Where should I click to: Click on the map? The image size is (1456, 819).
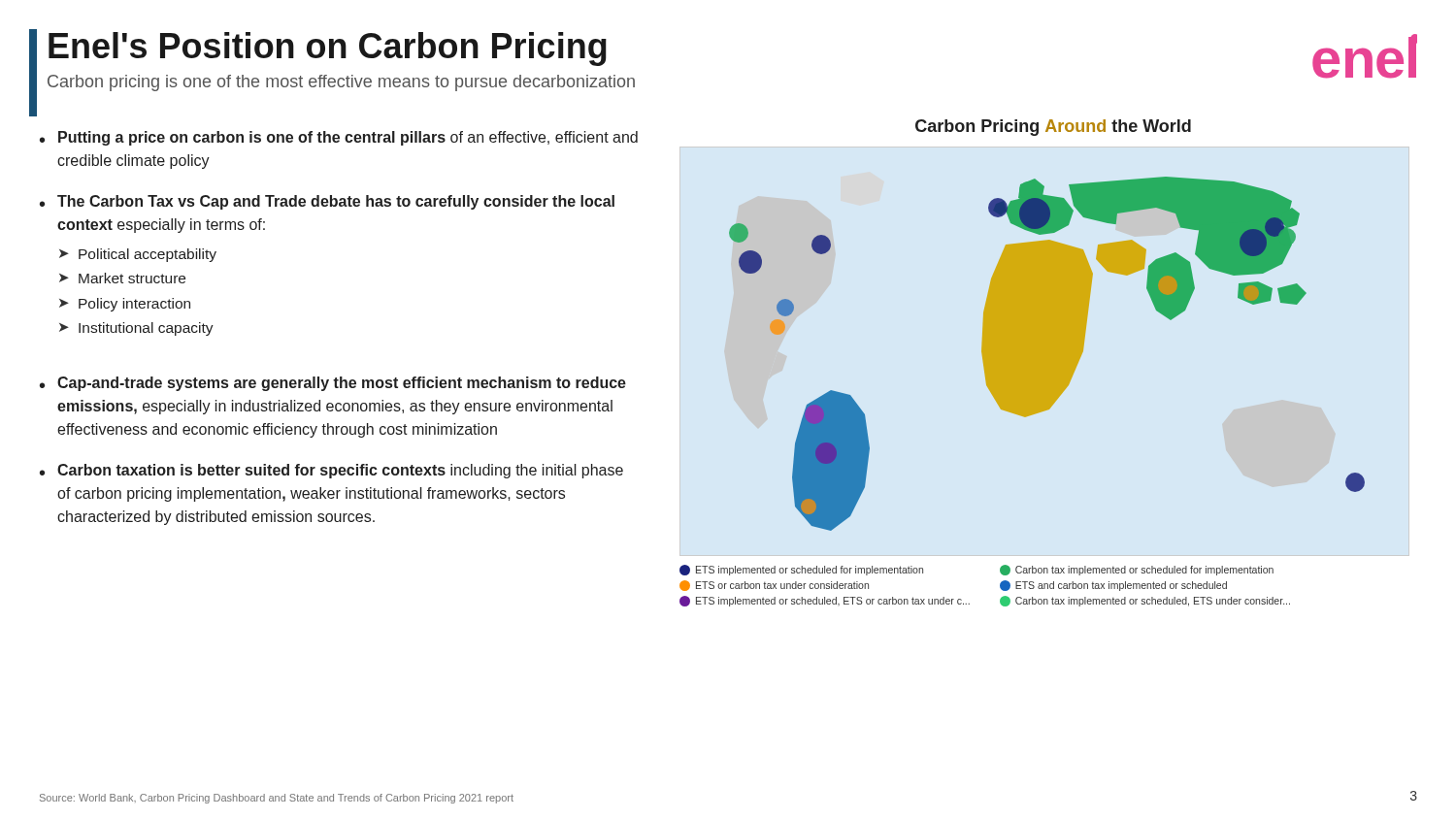tap(1044, 351)
